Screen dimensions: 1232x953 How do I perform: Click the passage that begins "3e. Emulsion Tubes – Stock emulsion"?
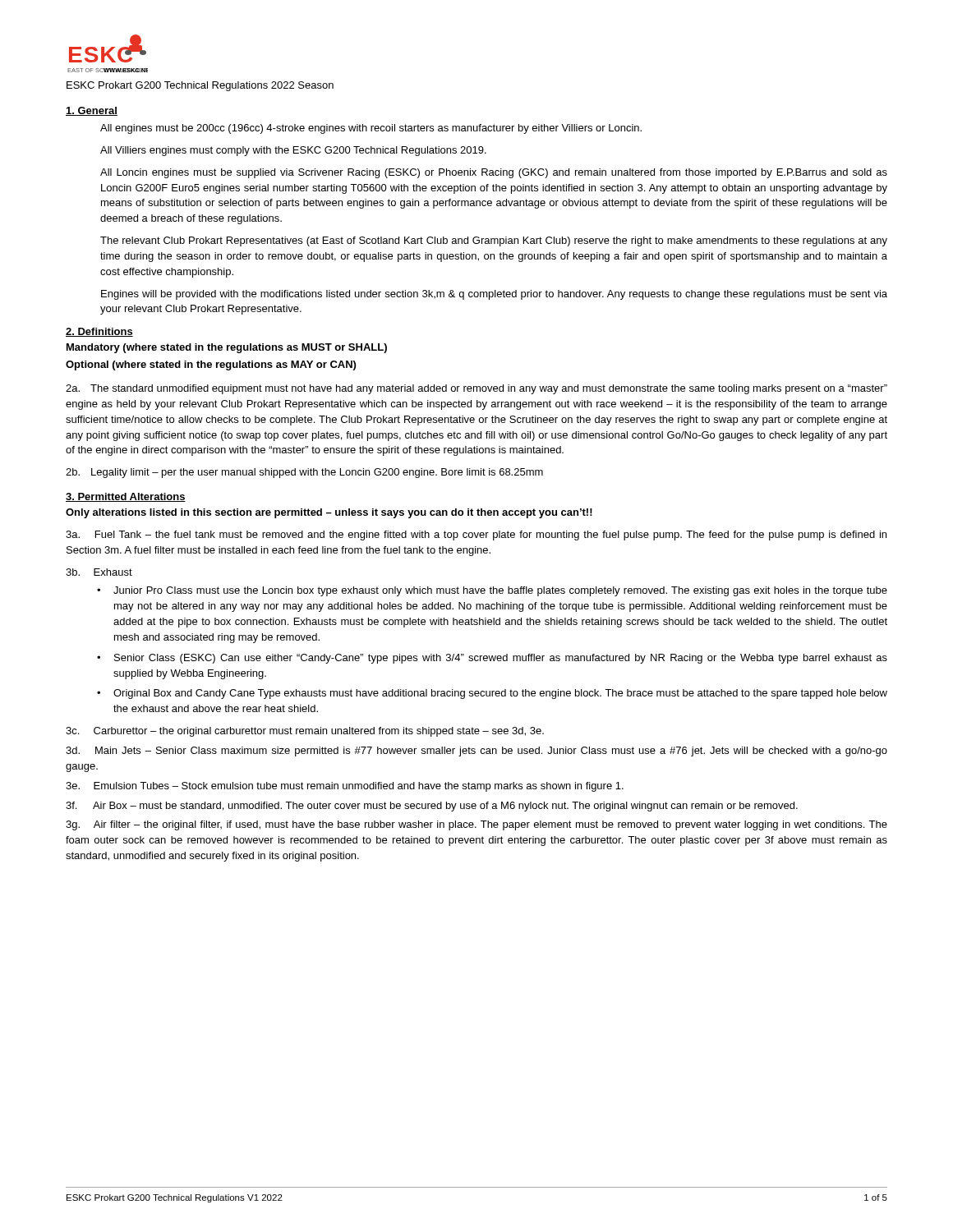point(345,786)
